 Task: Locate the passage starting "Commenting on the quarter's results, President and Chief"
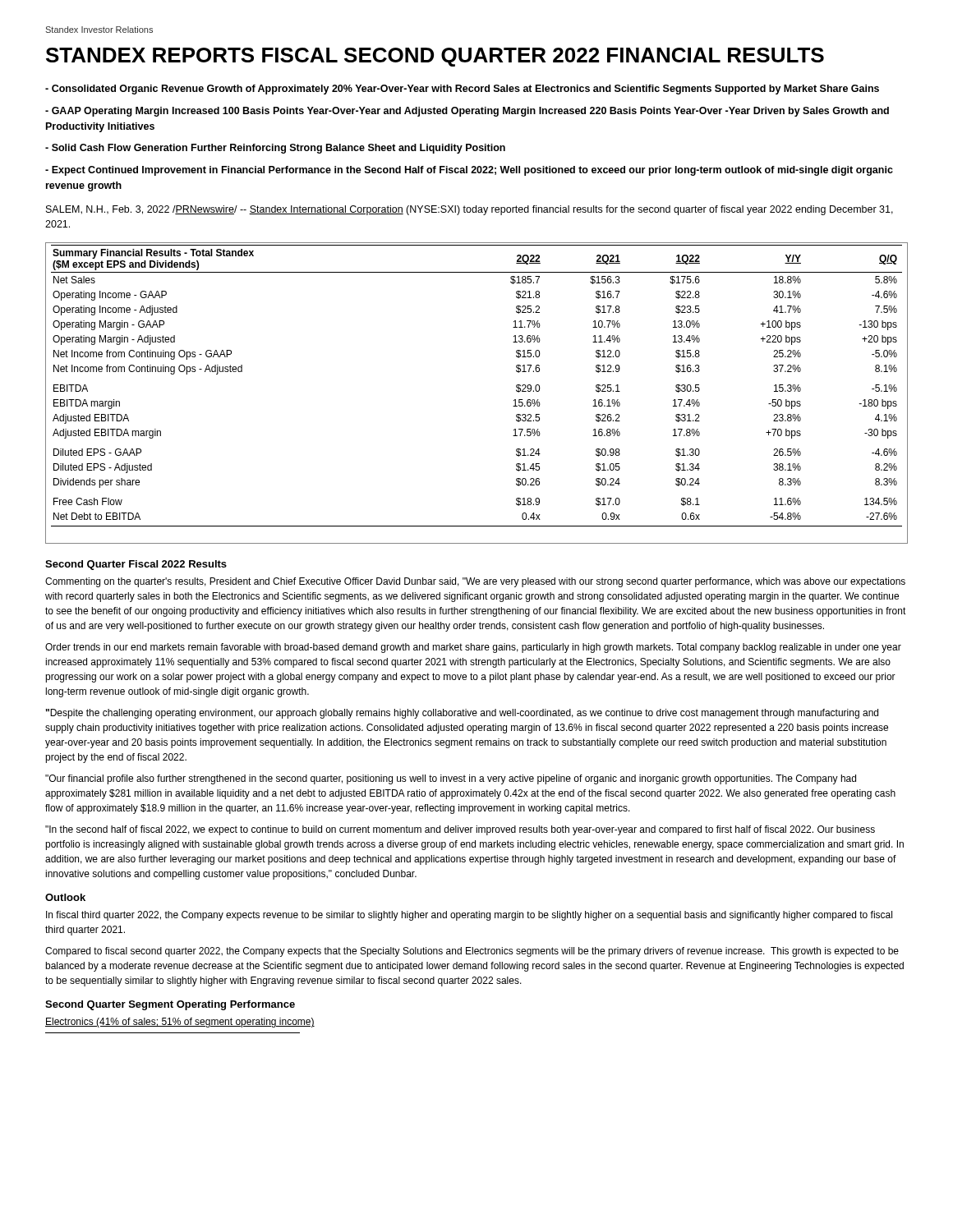pyautogui.click(x=475, y=604)
